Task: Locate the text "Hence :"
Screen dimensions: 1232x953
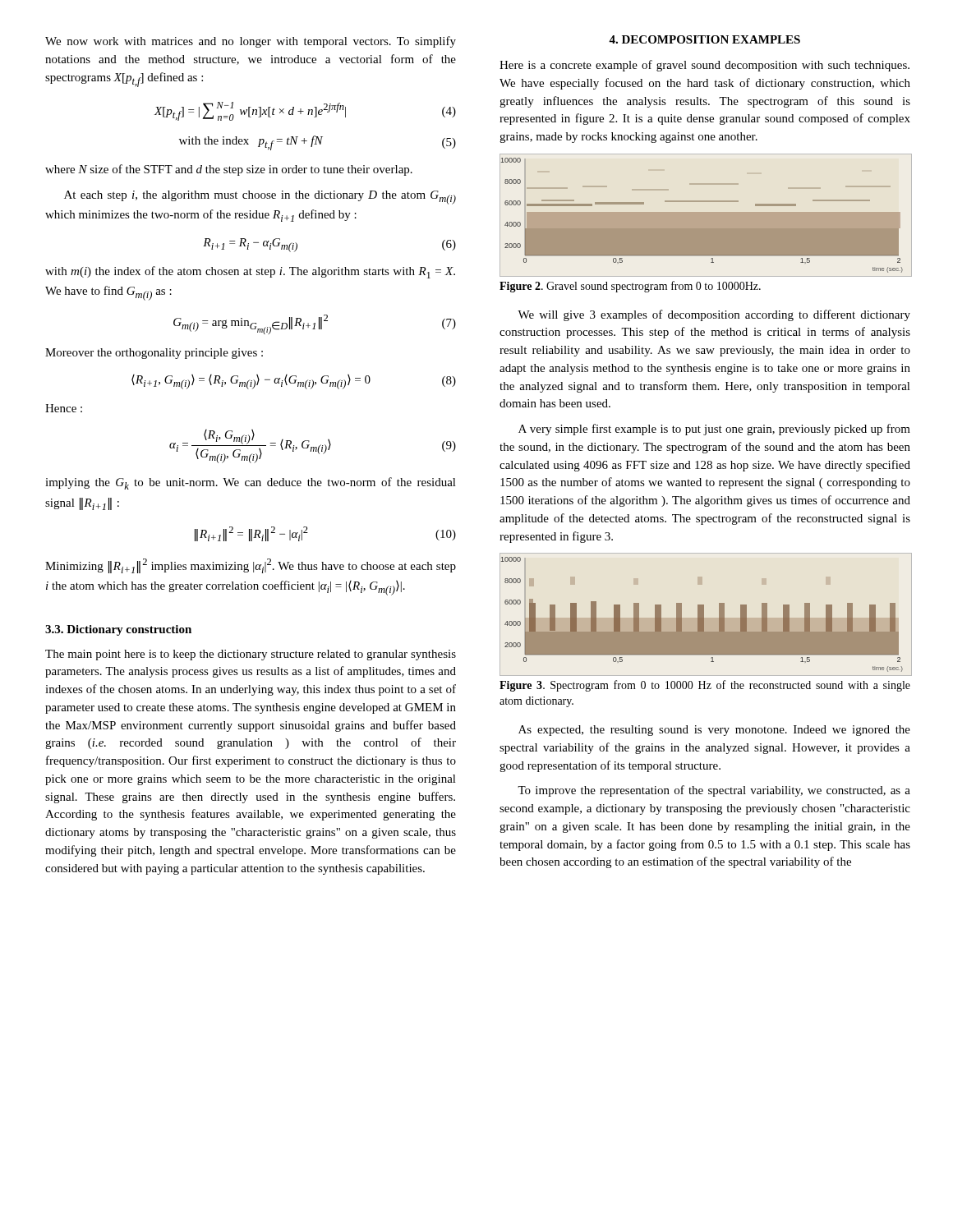Action: point(64,408)
